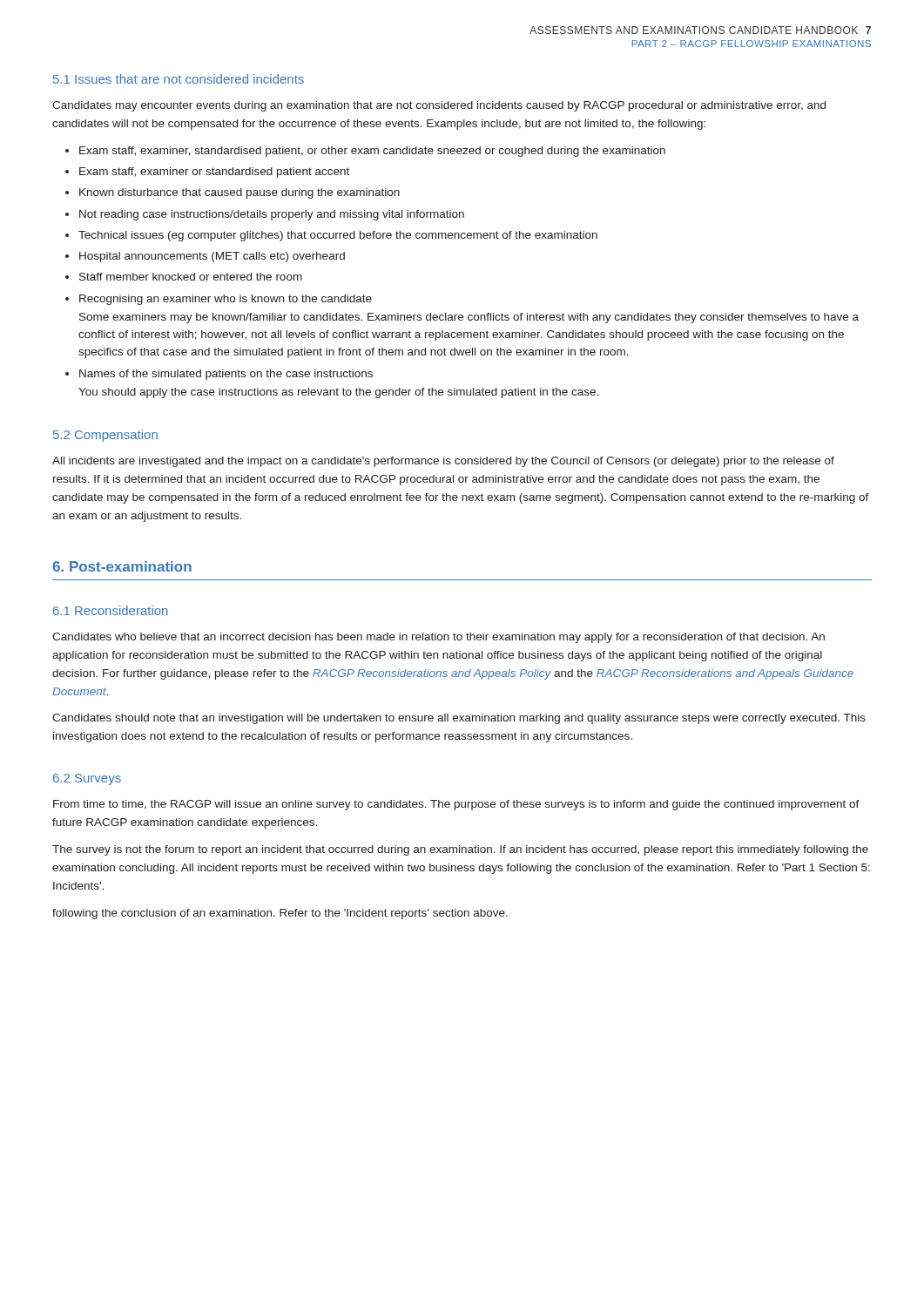Find the passage starting "5.1 Issues that"
924x1307 pixels.
178,79
